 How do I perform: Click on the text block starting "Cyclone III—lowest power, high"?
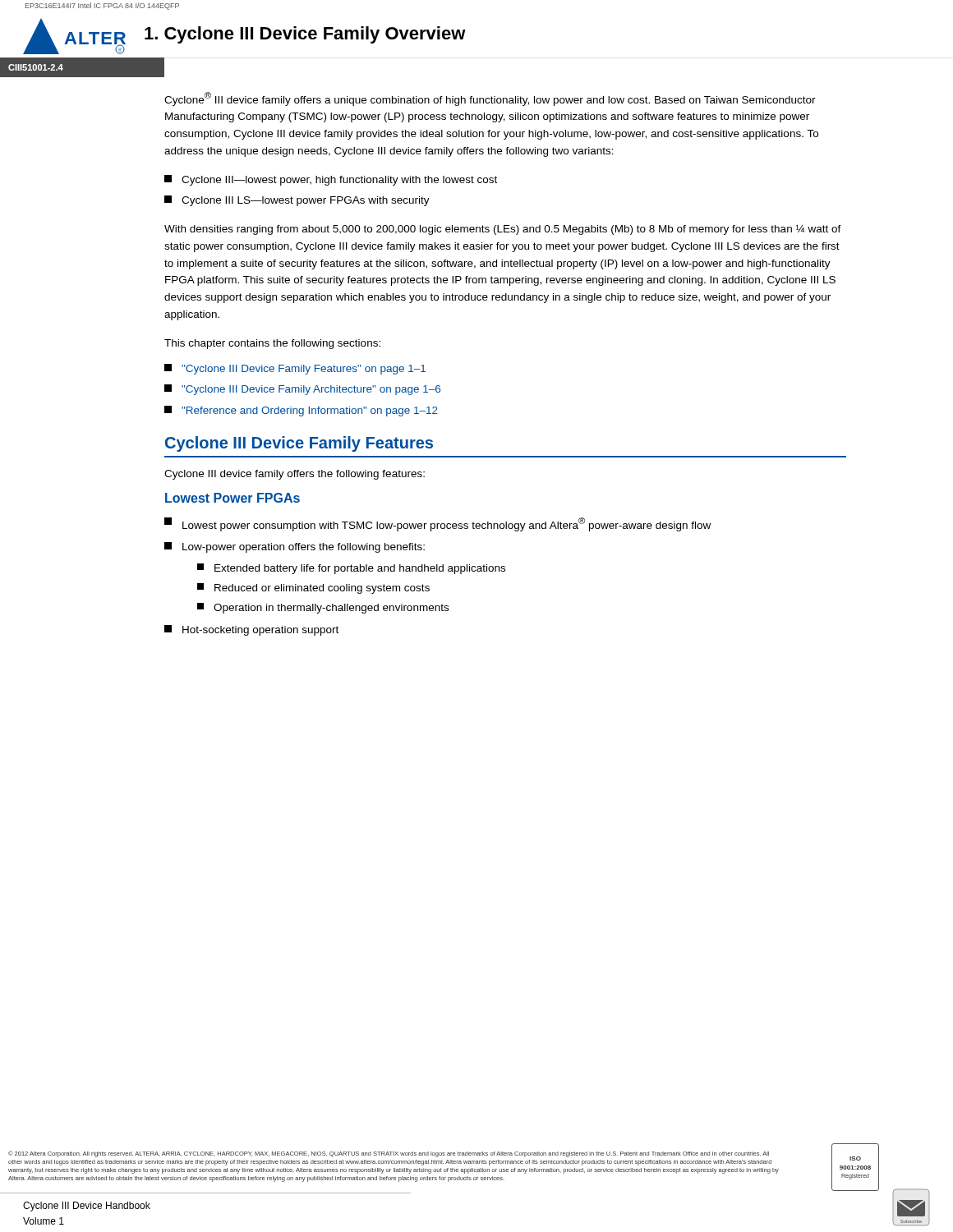pos(331,180)
